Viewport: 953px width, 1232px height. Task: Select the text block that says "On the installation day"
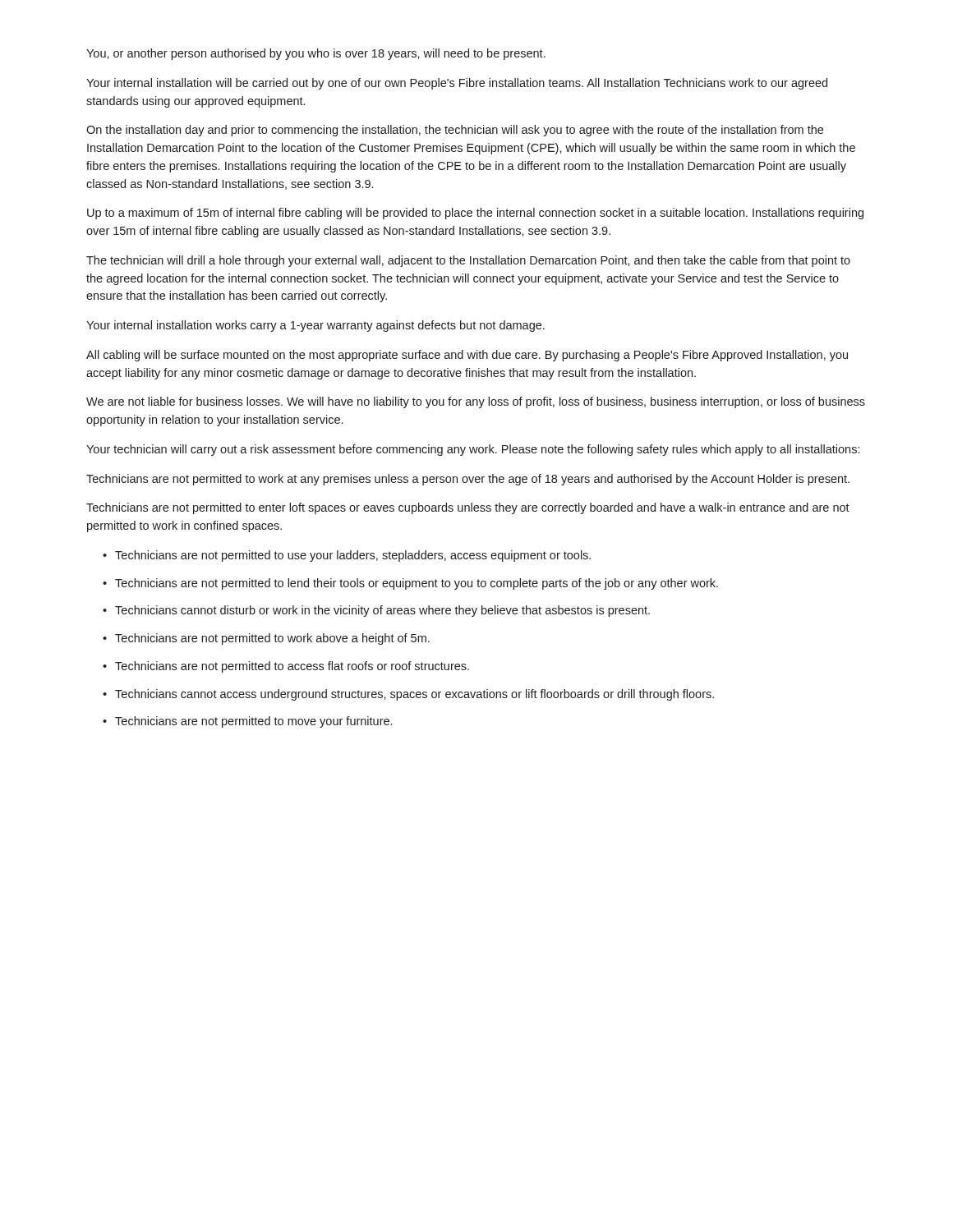pos(471,157)
